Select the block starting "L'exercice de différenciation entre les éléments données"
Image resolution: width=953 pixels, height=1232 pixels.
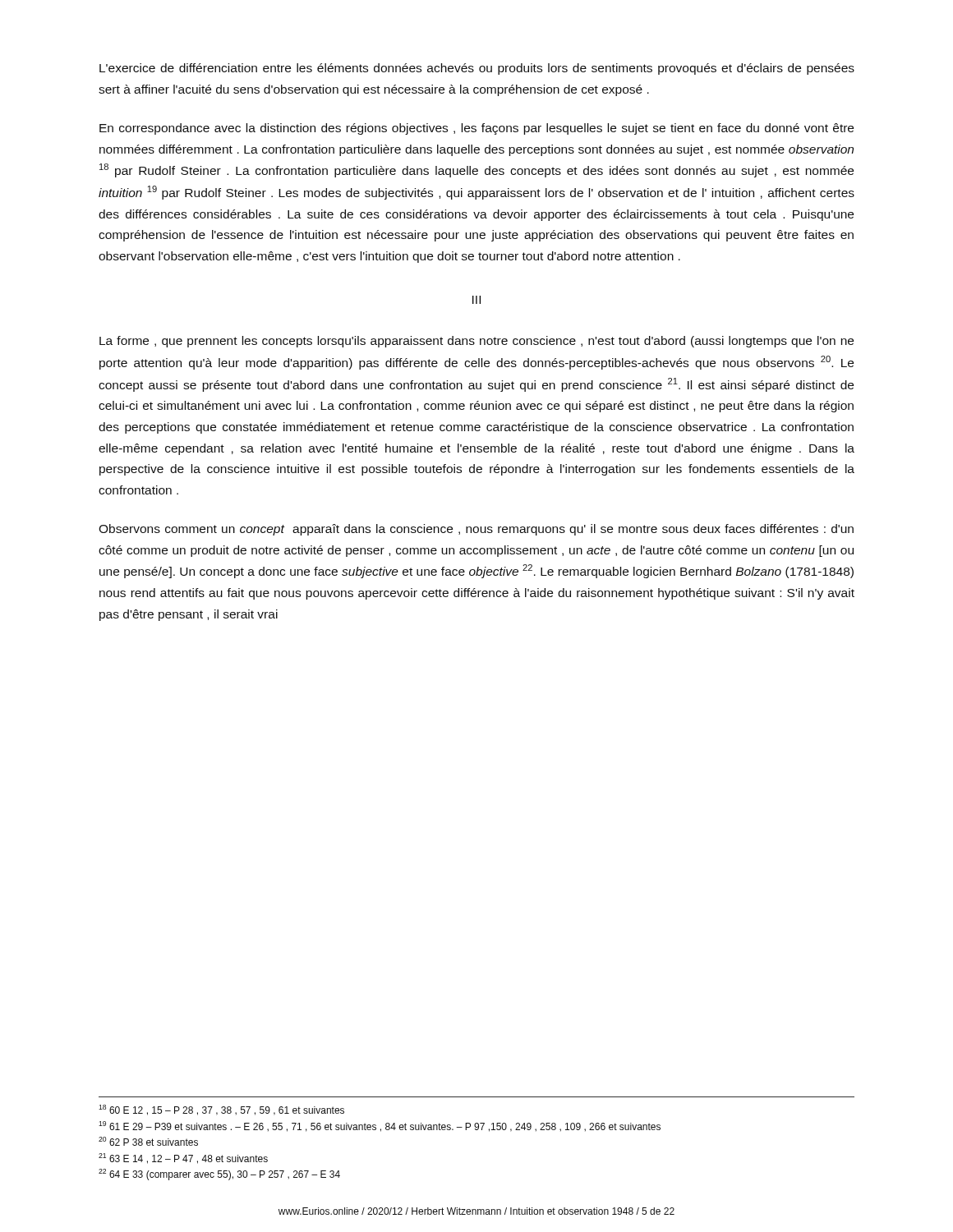(x=476, y=78)
